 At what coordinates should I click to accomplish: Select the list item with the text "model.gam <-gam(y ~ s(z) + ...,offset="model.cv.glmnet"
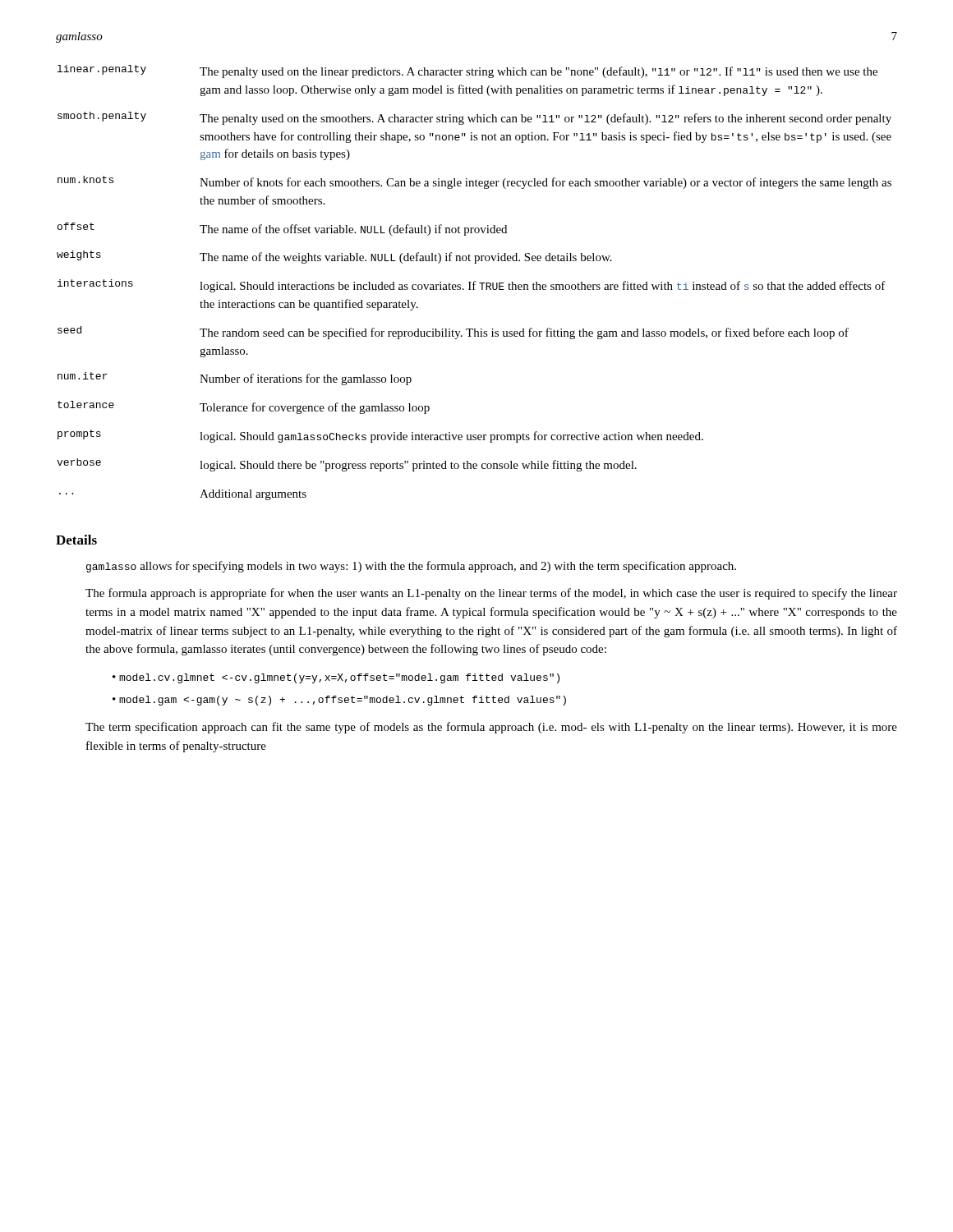[x=343, y=700]
